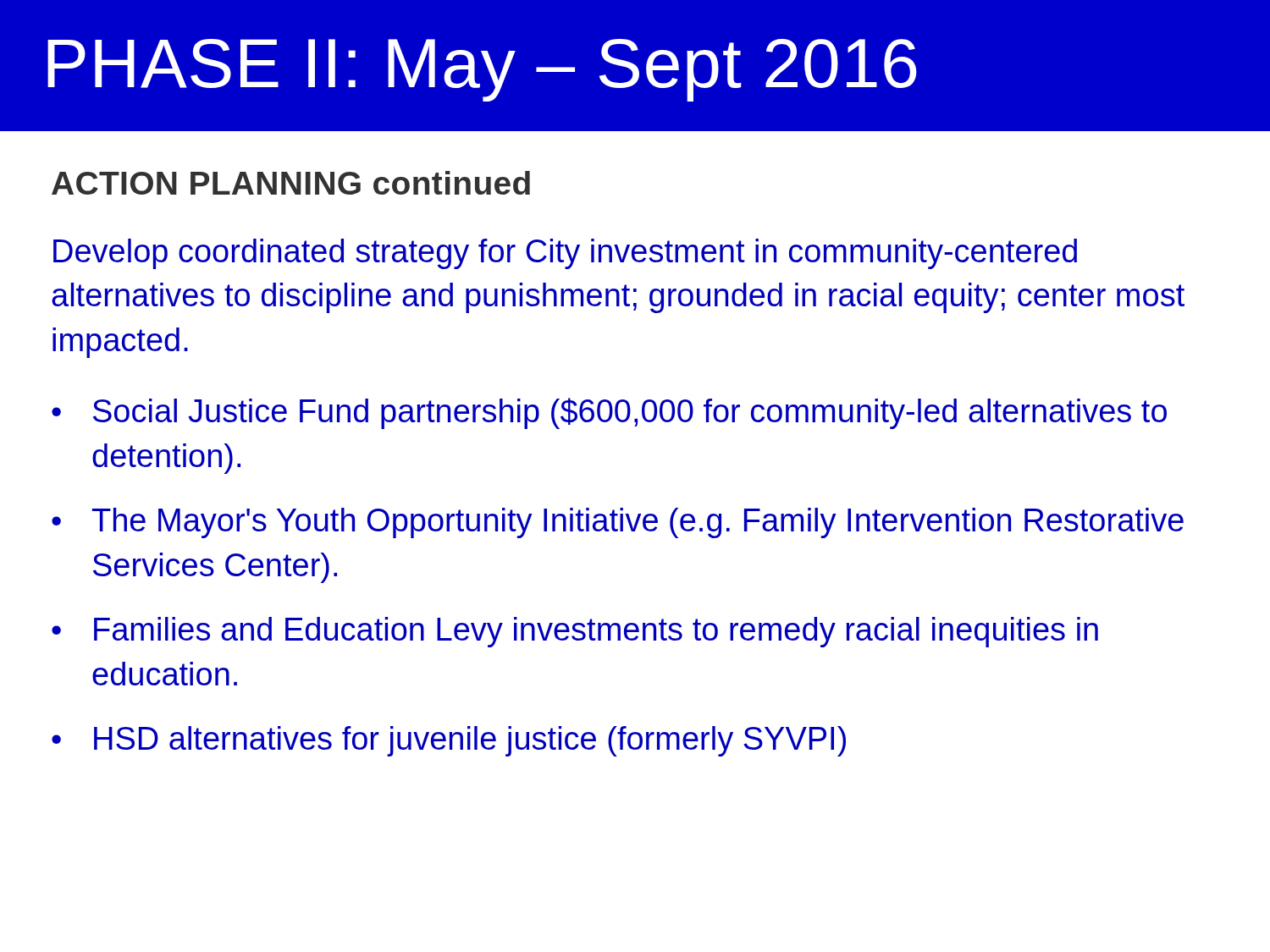The image size is (1270, 952).
Task: Locate the region starting "Develop coordinated strategy for City investment"
Action: click(618, 296)
